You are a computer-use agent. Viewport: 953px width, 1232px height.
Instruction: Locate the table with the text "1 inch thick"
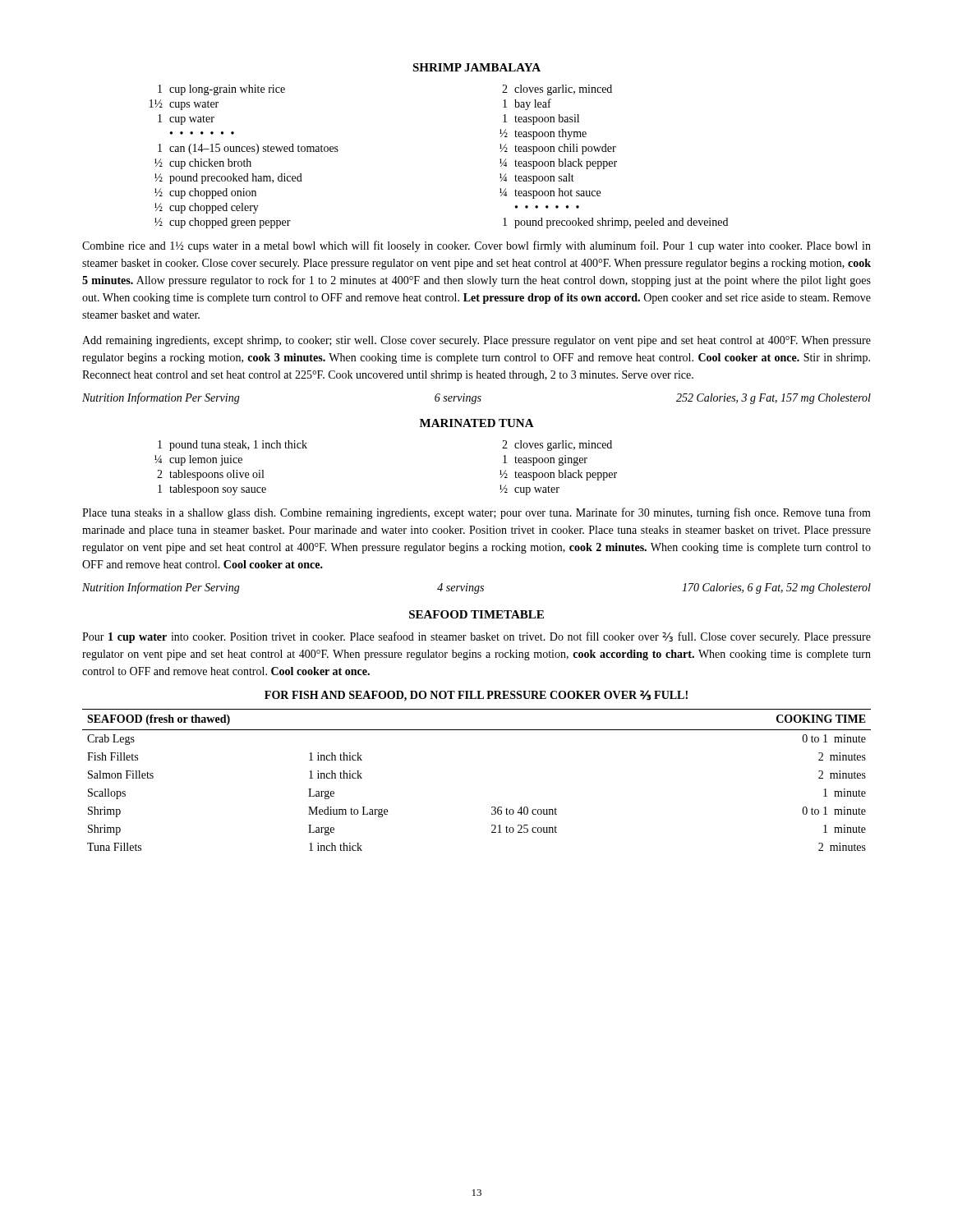click(476, 783)
